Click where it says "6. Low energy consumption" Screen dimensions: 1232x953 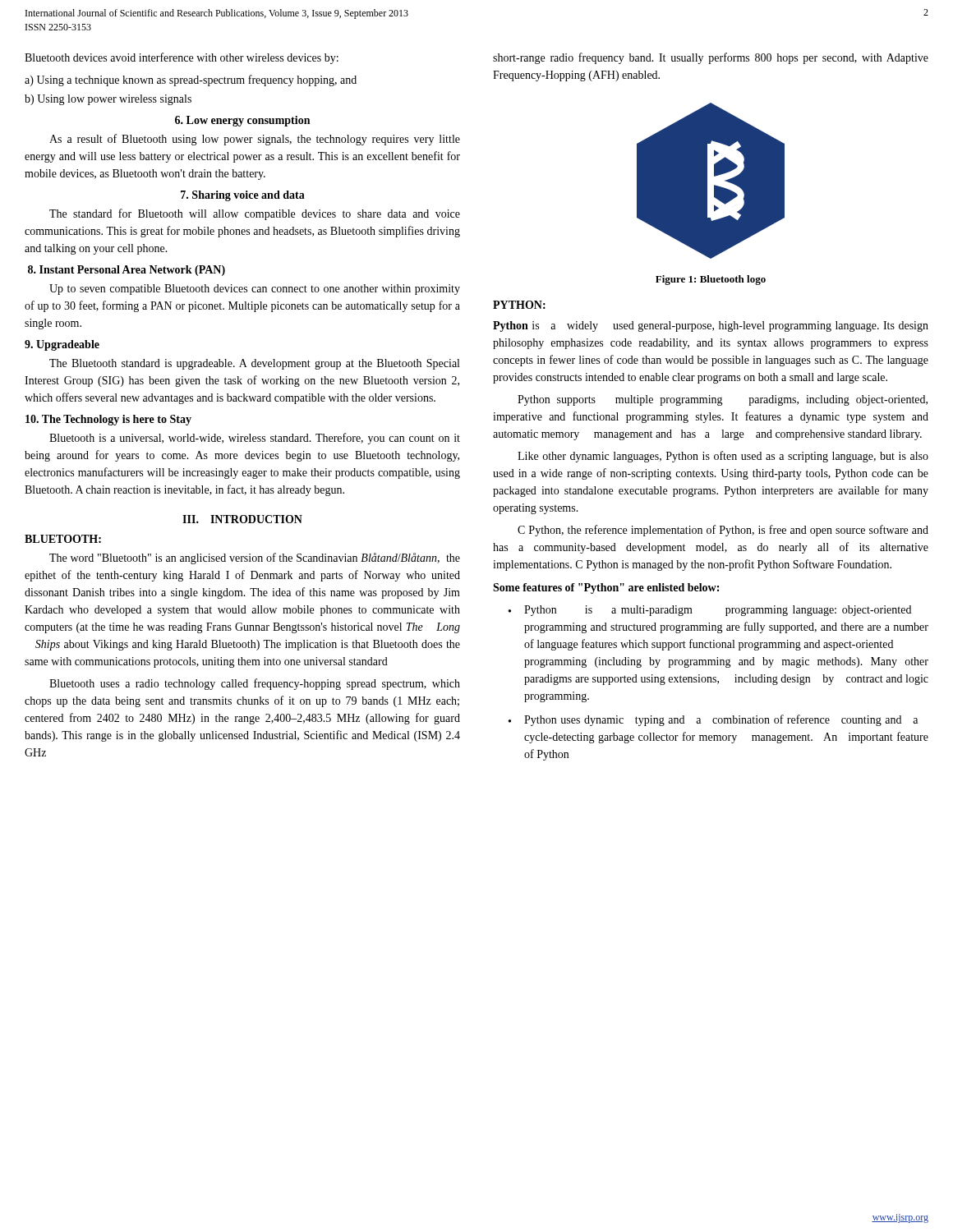242,120
